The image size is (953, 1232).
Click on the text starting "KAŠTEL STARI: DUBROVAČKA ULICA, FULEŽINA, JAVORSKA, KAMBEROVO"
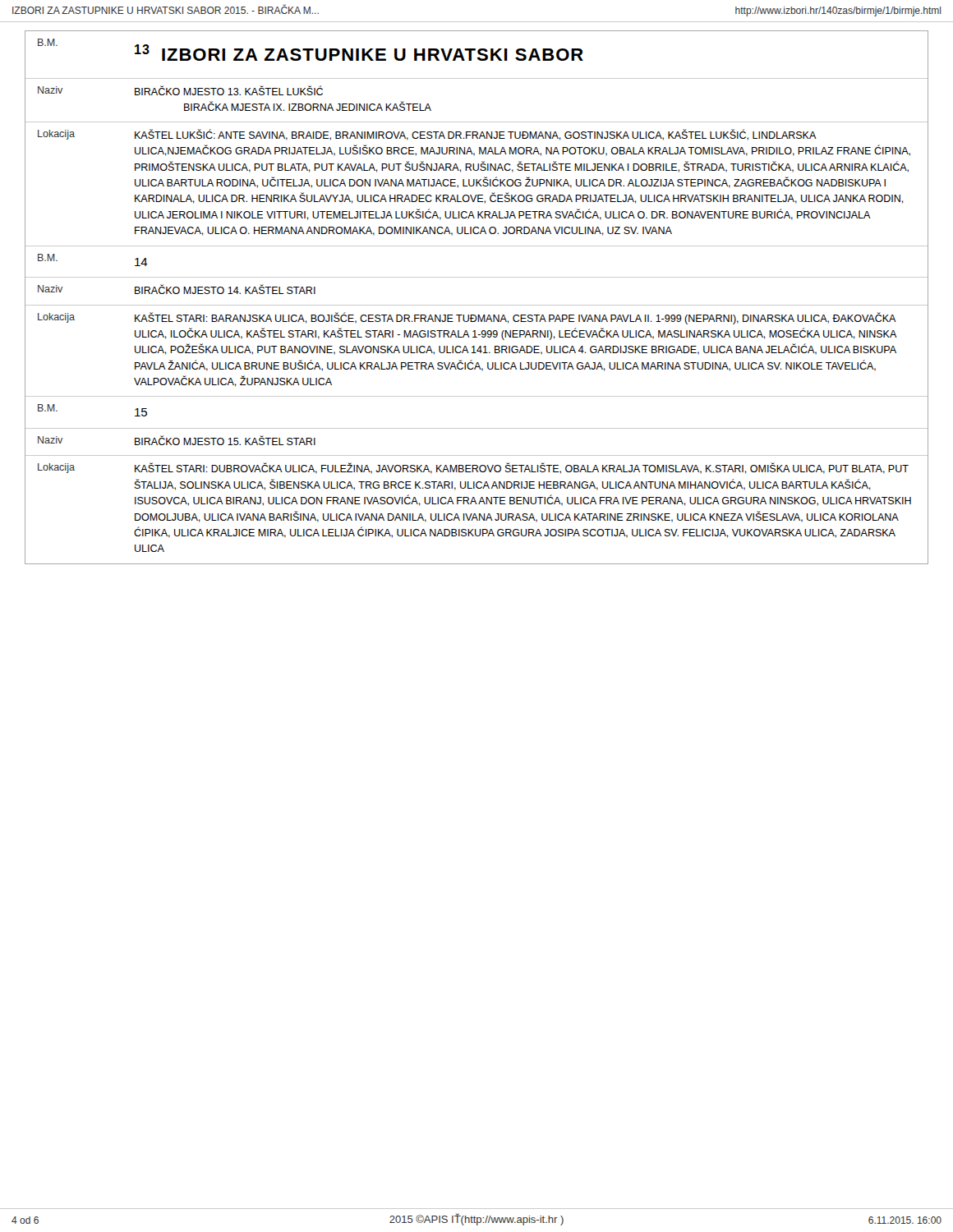pyautogui.click(x=523, y=509)
